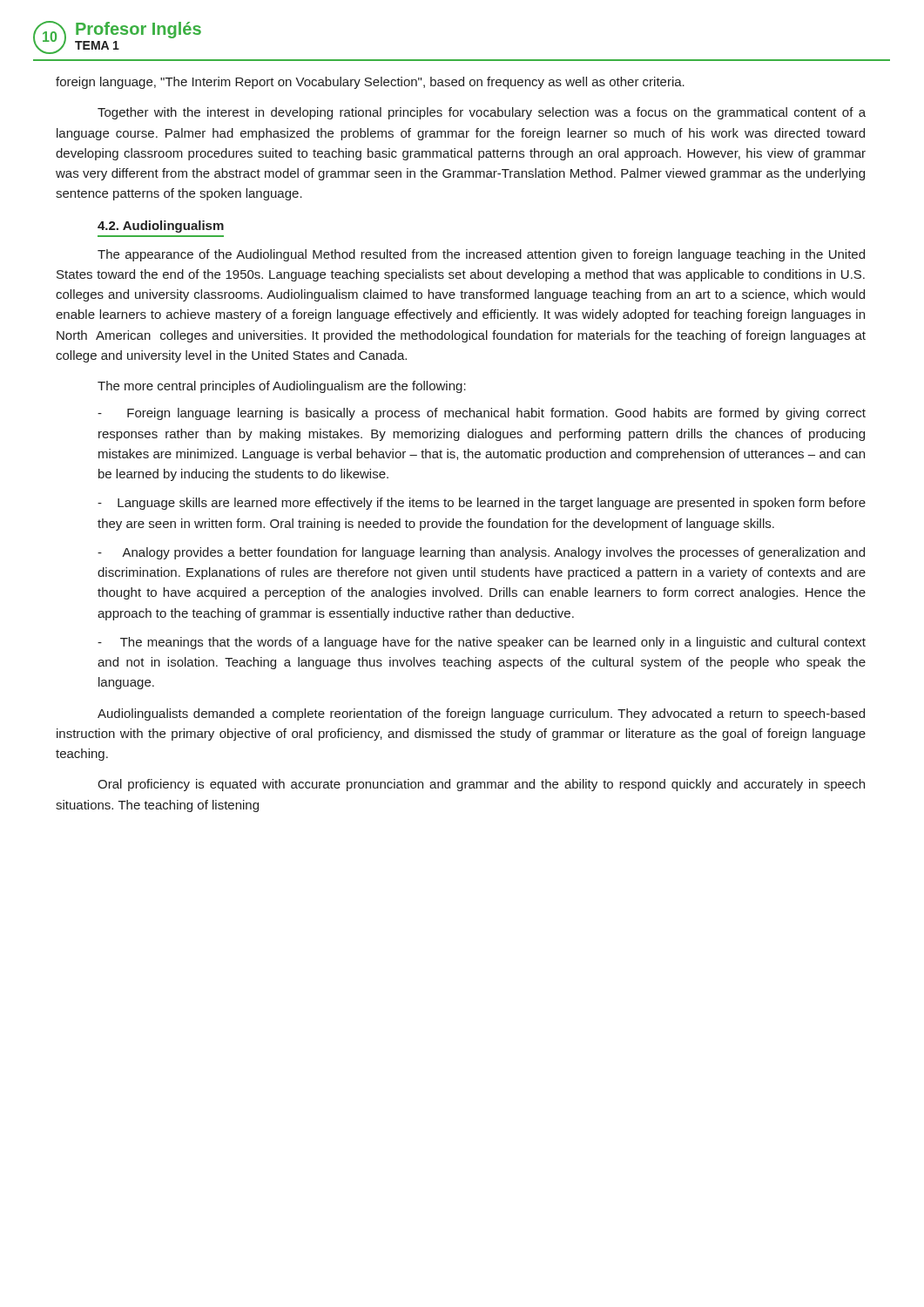The width and height of the screenshot is (924, 1307).
Task: Point to the element starting "foreign language, "The Interim Report on"
Action: (461, 82)
